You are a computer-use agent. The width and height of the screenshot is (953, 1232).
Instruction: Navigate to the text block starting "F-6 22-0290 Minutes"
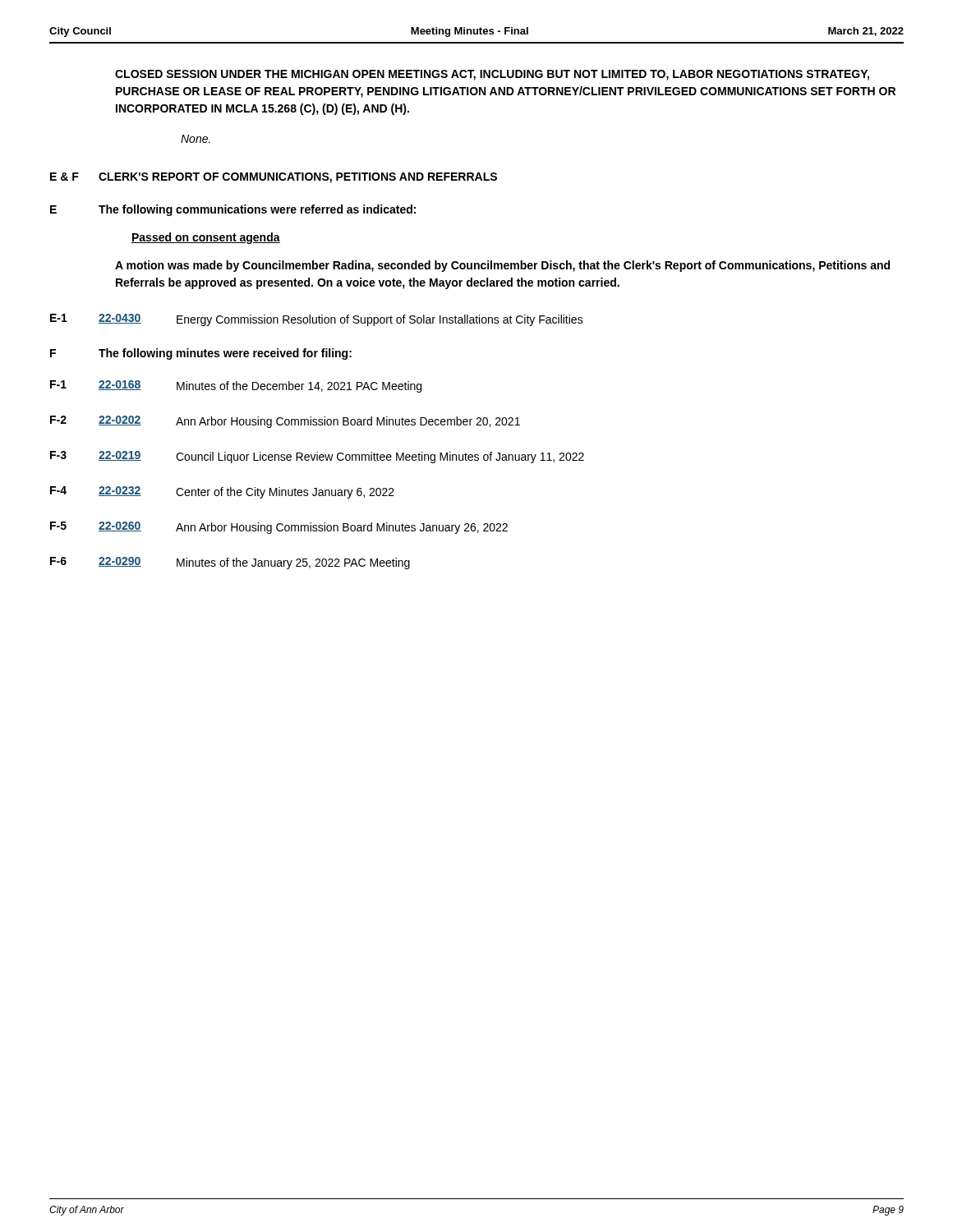coord(230,563)
